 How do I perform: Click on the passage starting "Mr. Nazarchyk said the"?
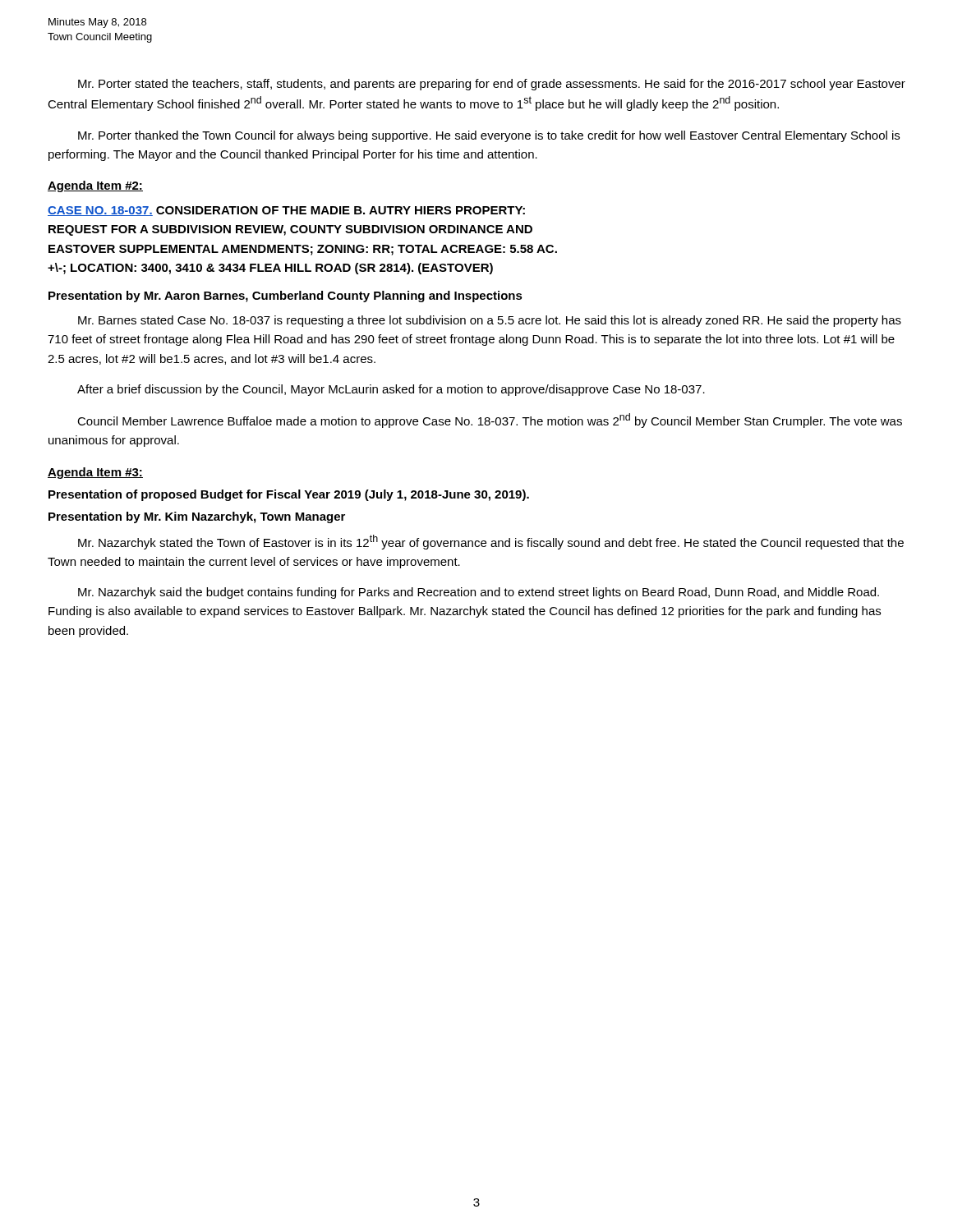[464, 611]
